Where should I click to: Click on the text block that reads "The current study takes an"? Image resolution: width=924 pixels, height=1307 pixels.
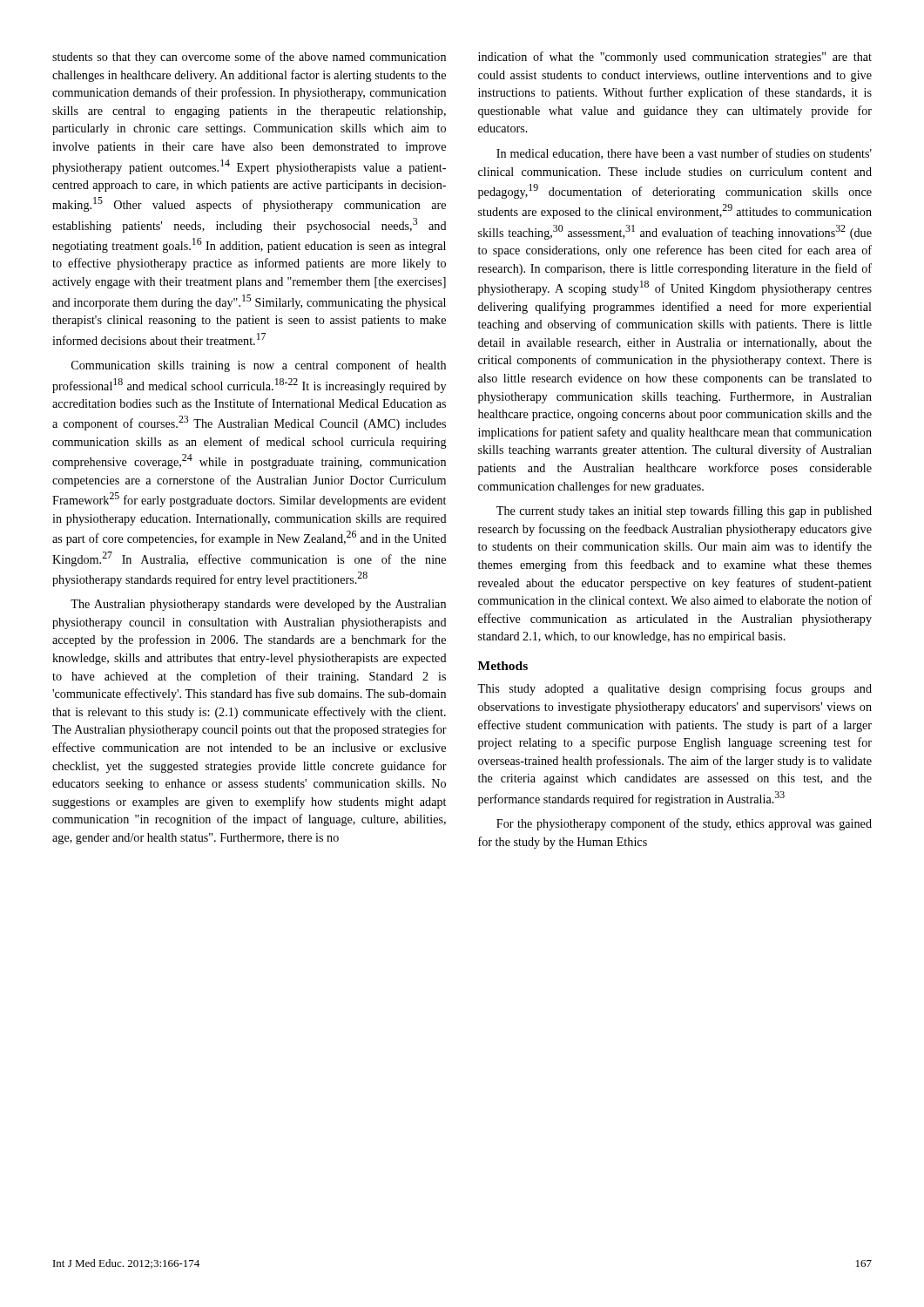pos(675,574)
